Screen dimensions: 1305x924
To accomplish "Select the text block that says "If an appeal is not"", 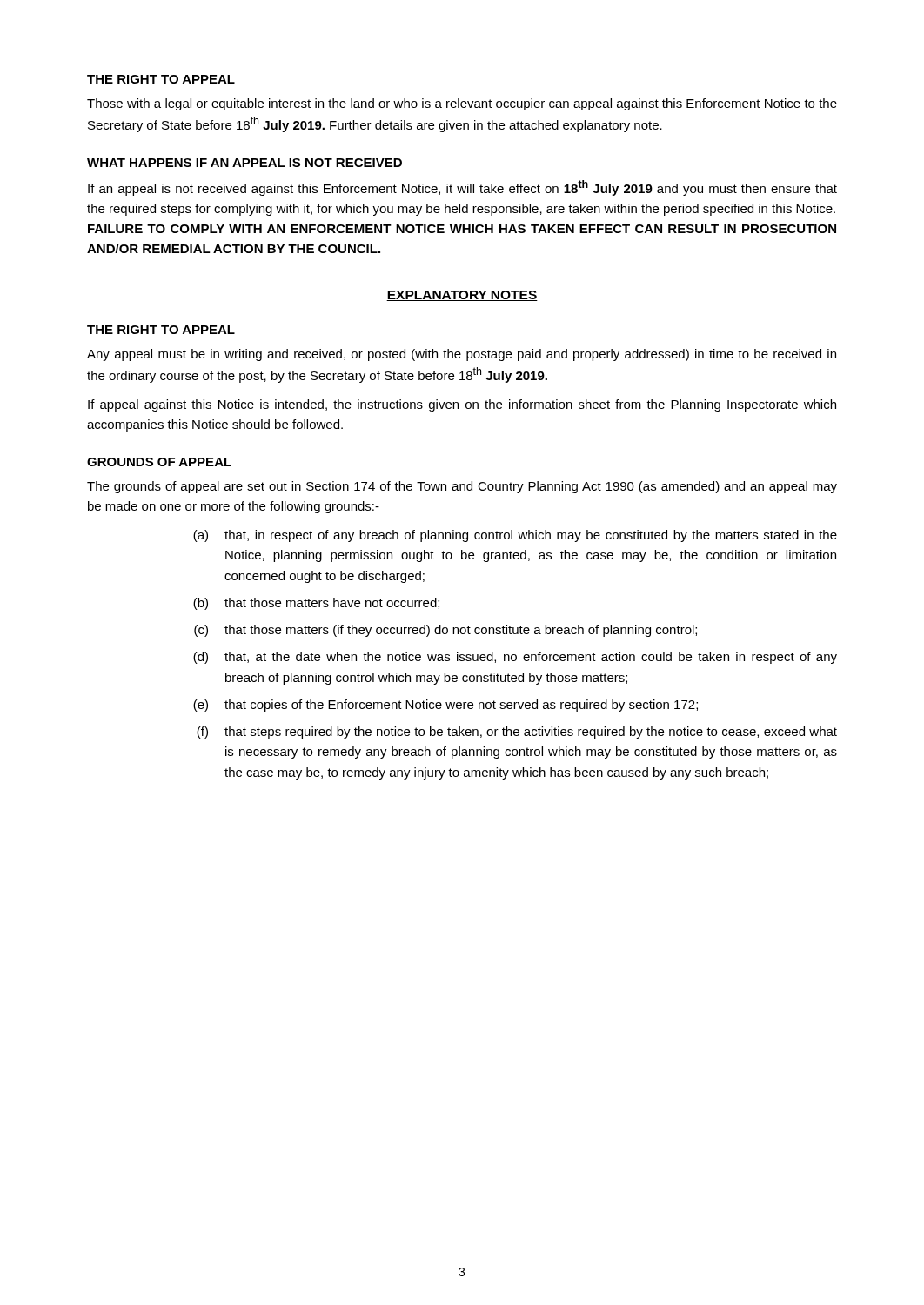I will pos(462,217).
